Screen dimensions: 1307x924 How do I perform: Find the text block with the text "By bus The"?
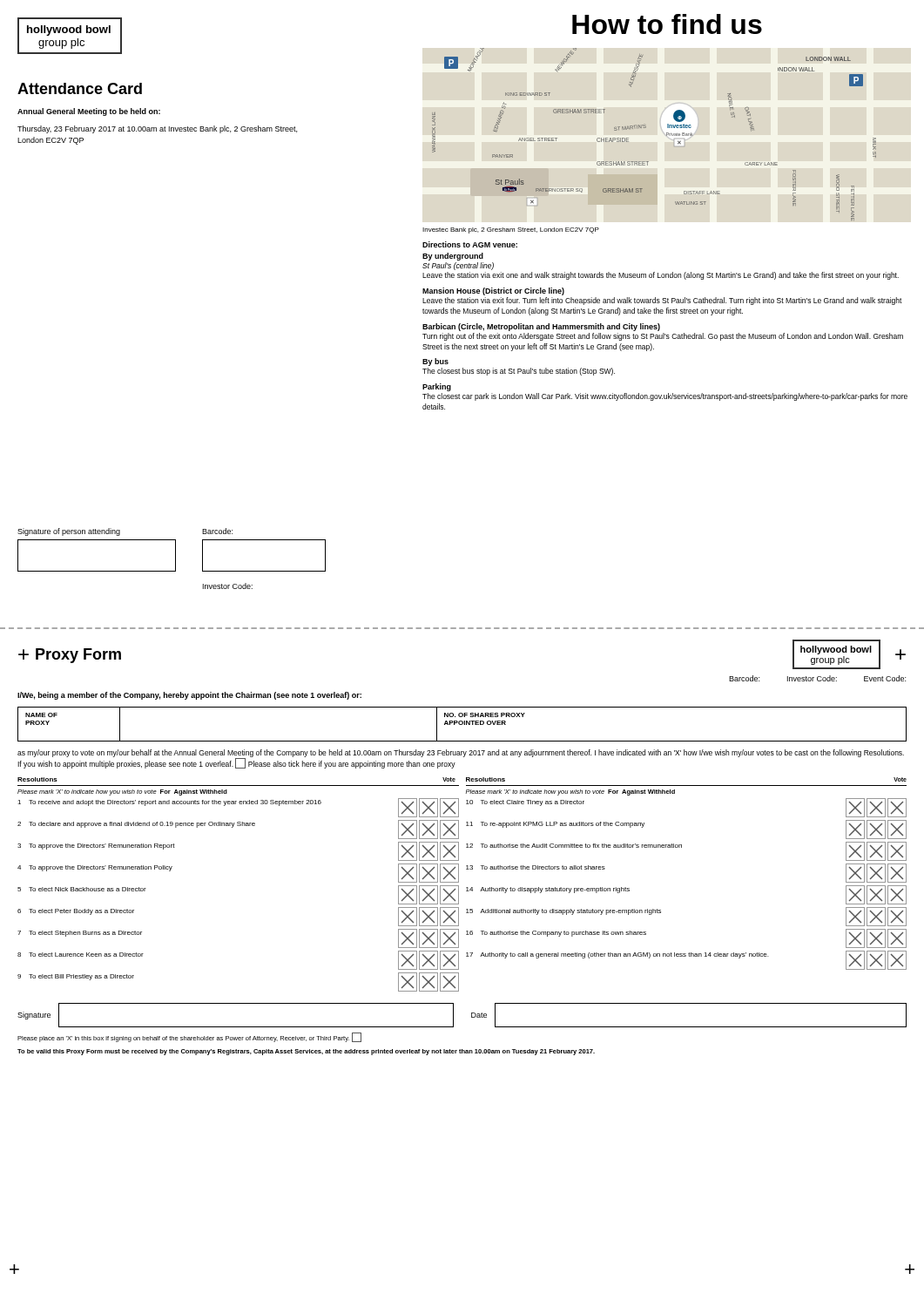pyautogui.click(x=435, y=362)
